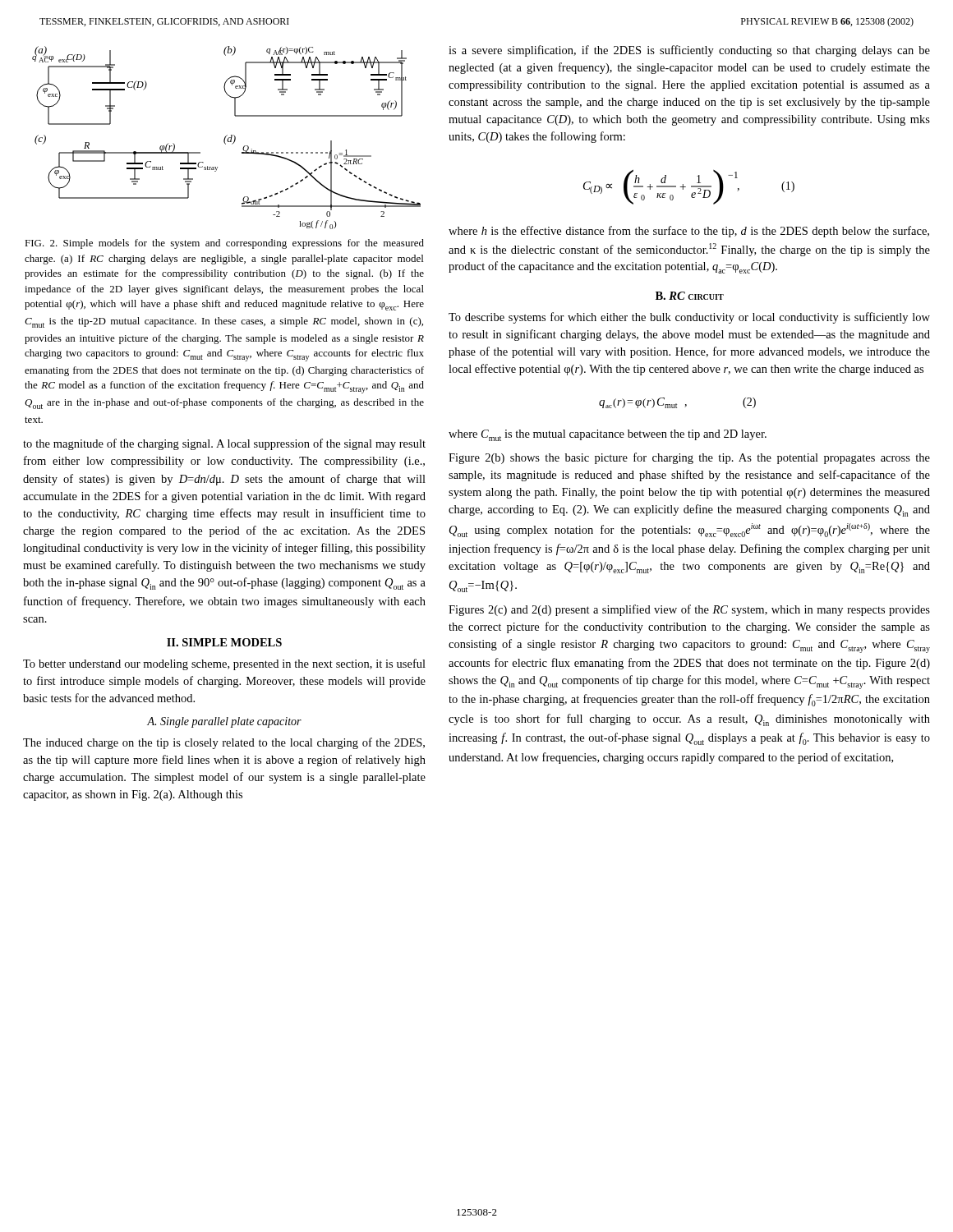Click where it says "II. SIMPLE MODELS"
The width and height of the screenshot is (953, 1232).
(224, 642)
